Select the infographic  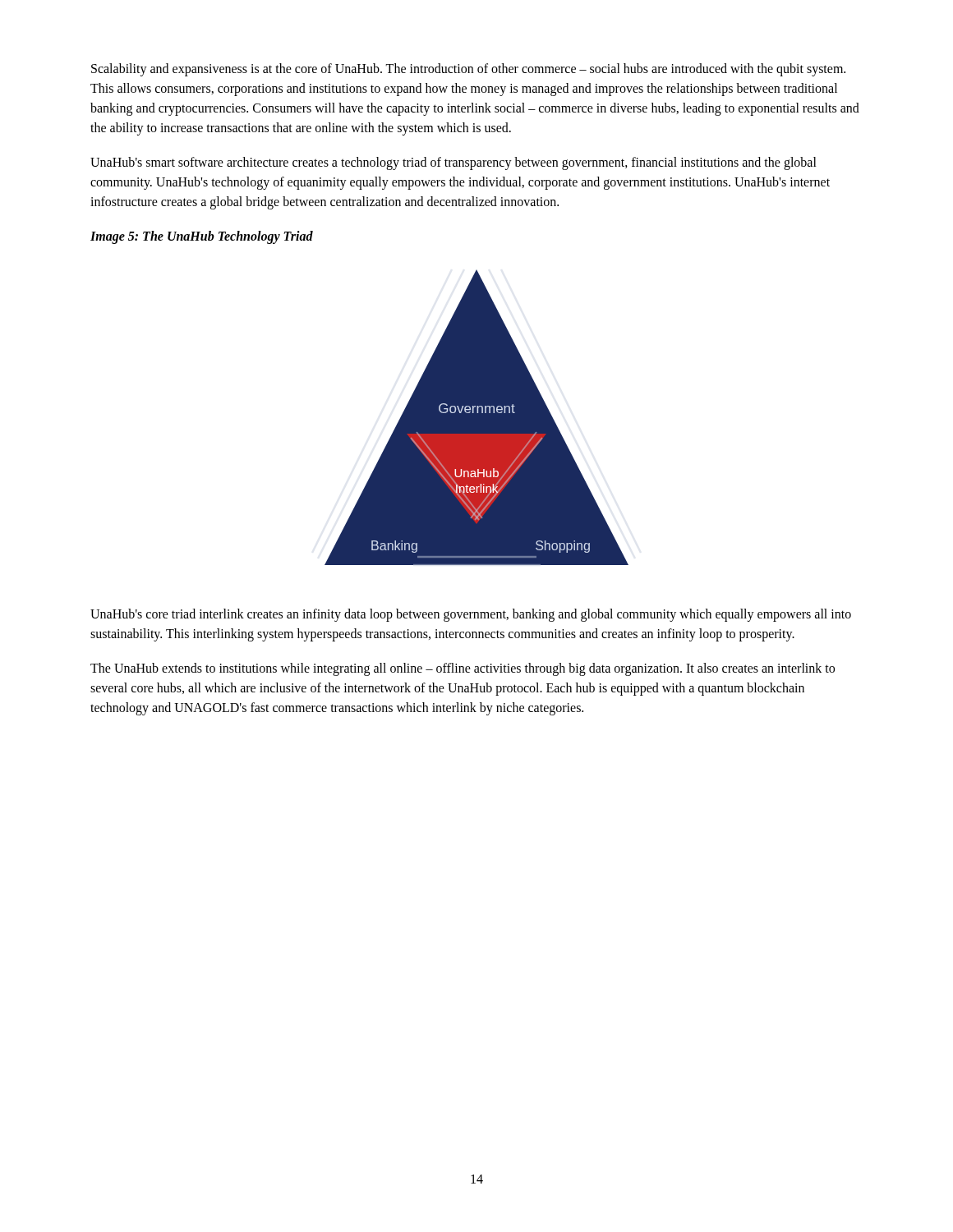pos(476,421)
